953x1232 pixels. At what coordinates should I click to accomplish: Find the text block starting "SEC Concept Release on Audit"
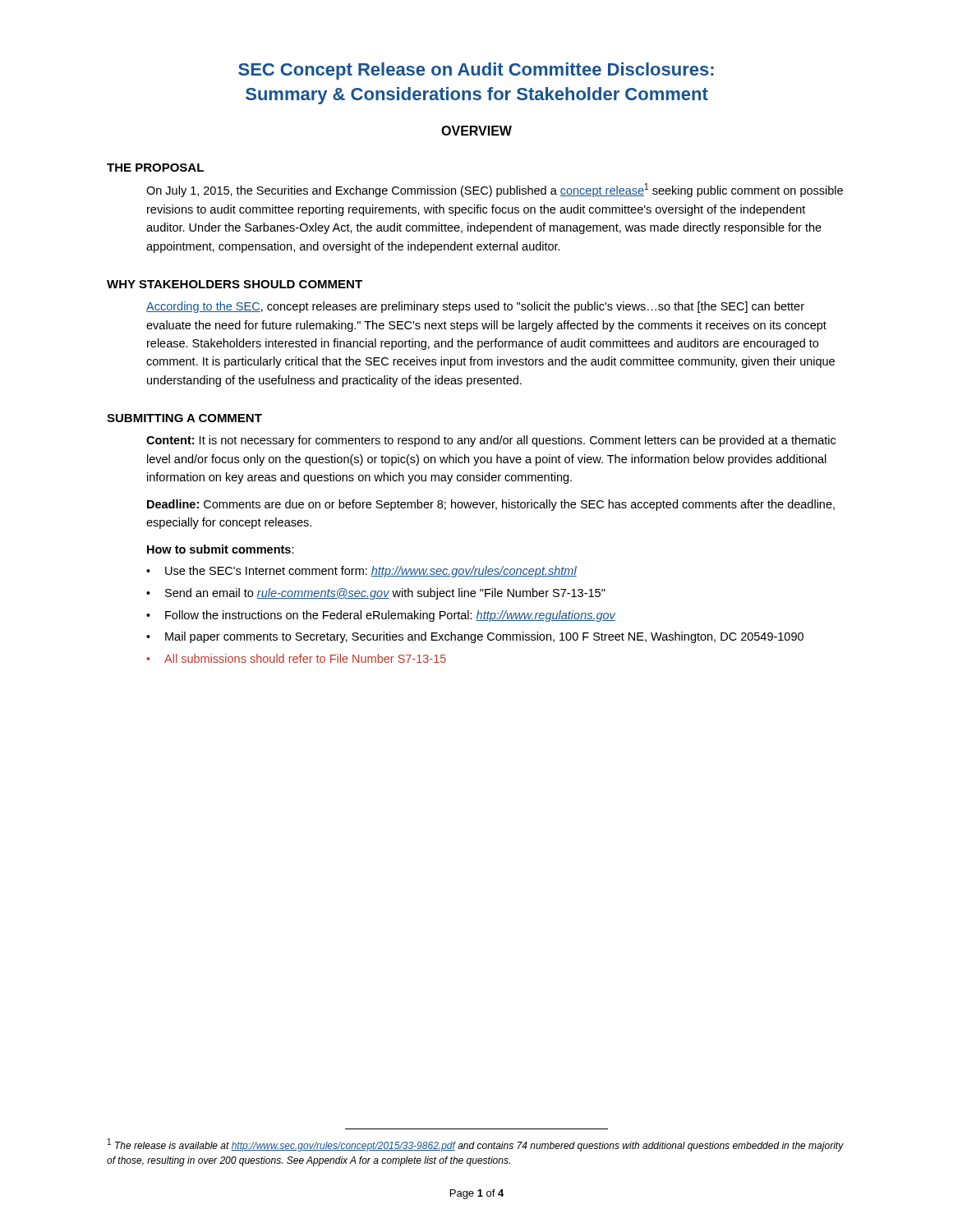[476, 82]
